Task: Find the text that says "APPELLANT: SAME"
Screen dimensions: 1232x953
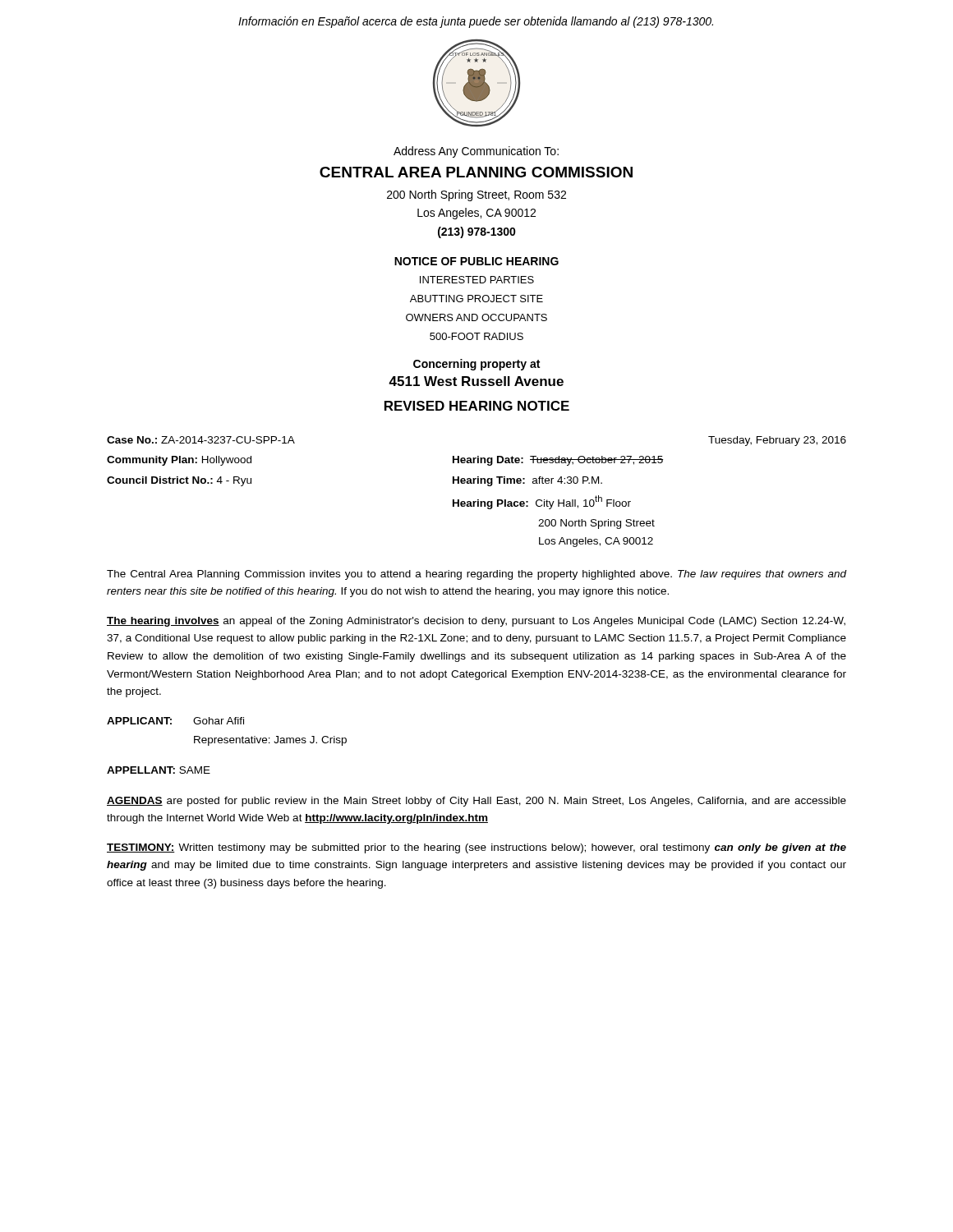Action: [159, 770]
